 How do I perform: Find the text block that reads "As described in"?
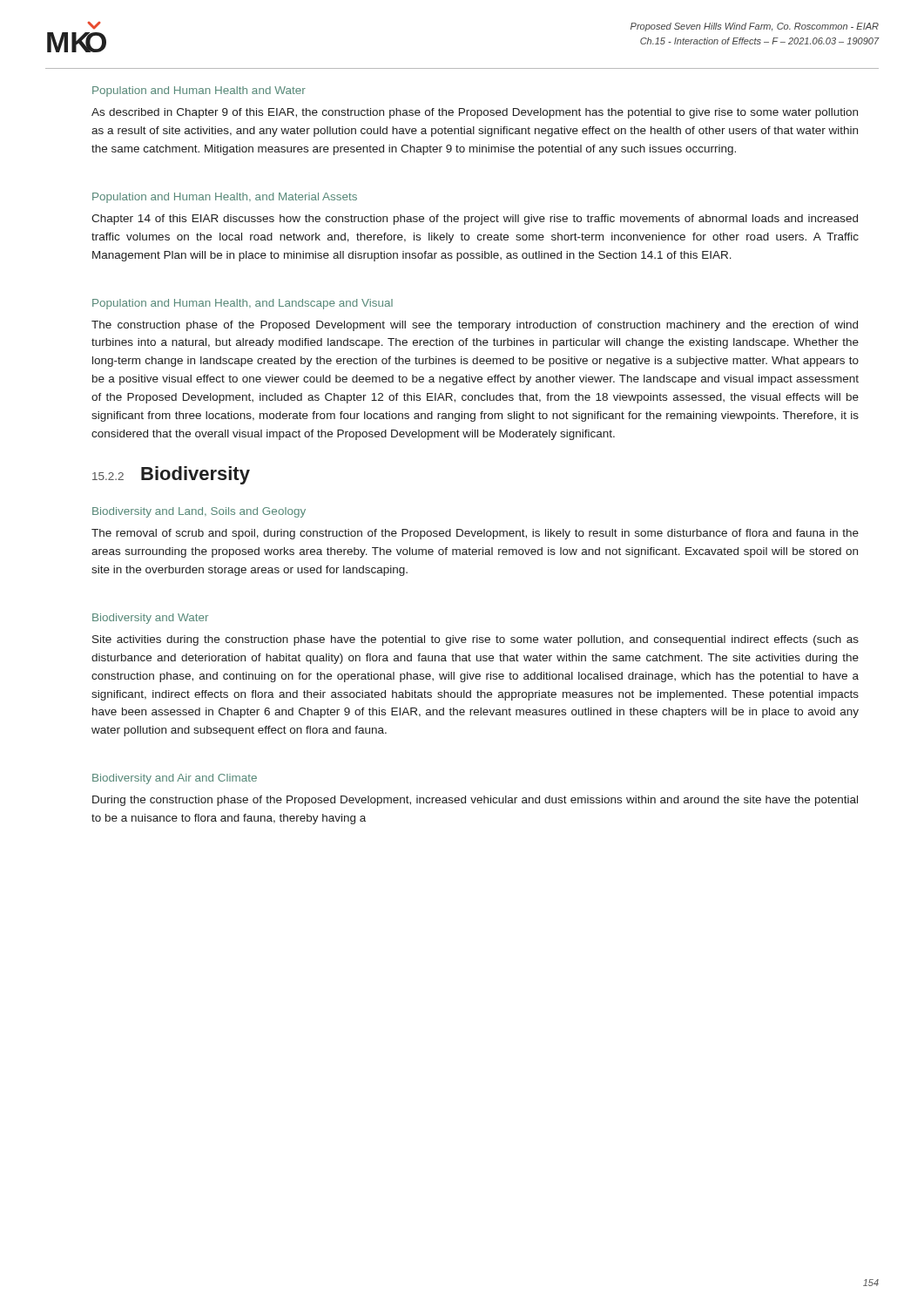(x=475, y=130)
